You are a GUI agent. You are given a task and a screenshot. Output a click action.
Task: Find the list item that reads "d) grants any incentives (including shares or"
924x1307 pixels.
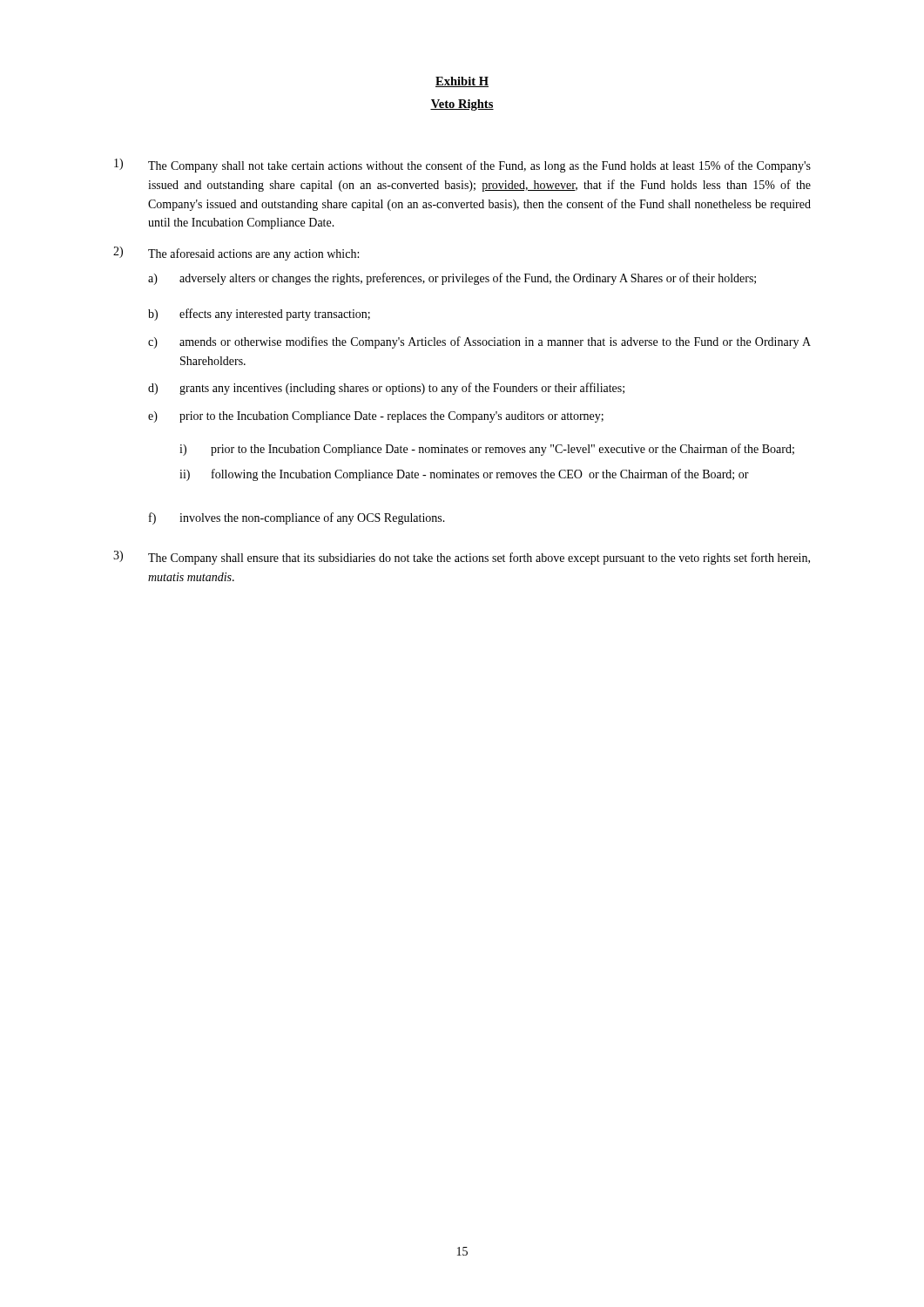pos(479,389)
